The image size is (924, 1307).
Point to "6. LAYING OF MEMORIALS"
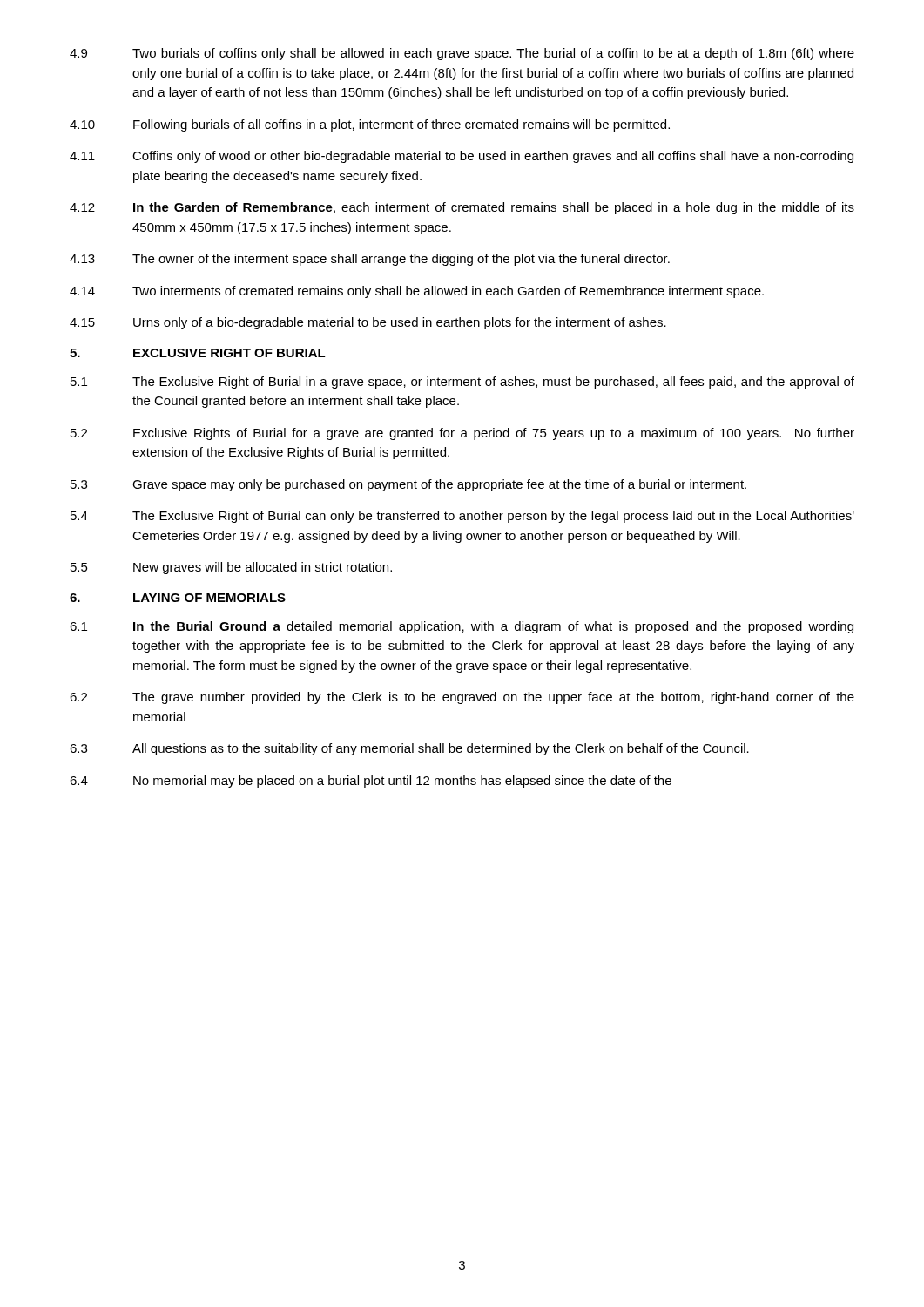click(x=178, y=597)
